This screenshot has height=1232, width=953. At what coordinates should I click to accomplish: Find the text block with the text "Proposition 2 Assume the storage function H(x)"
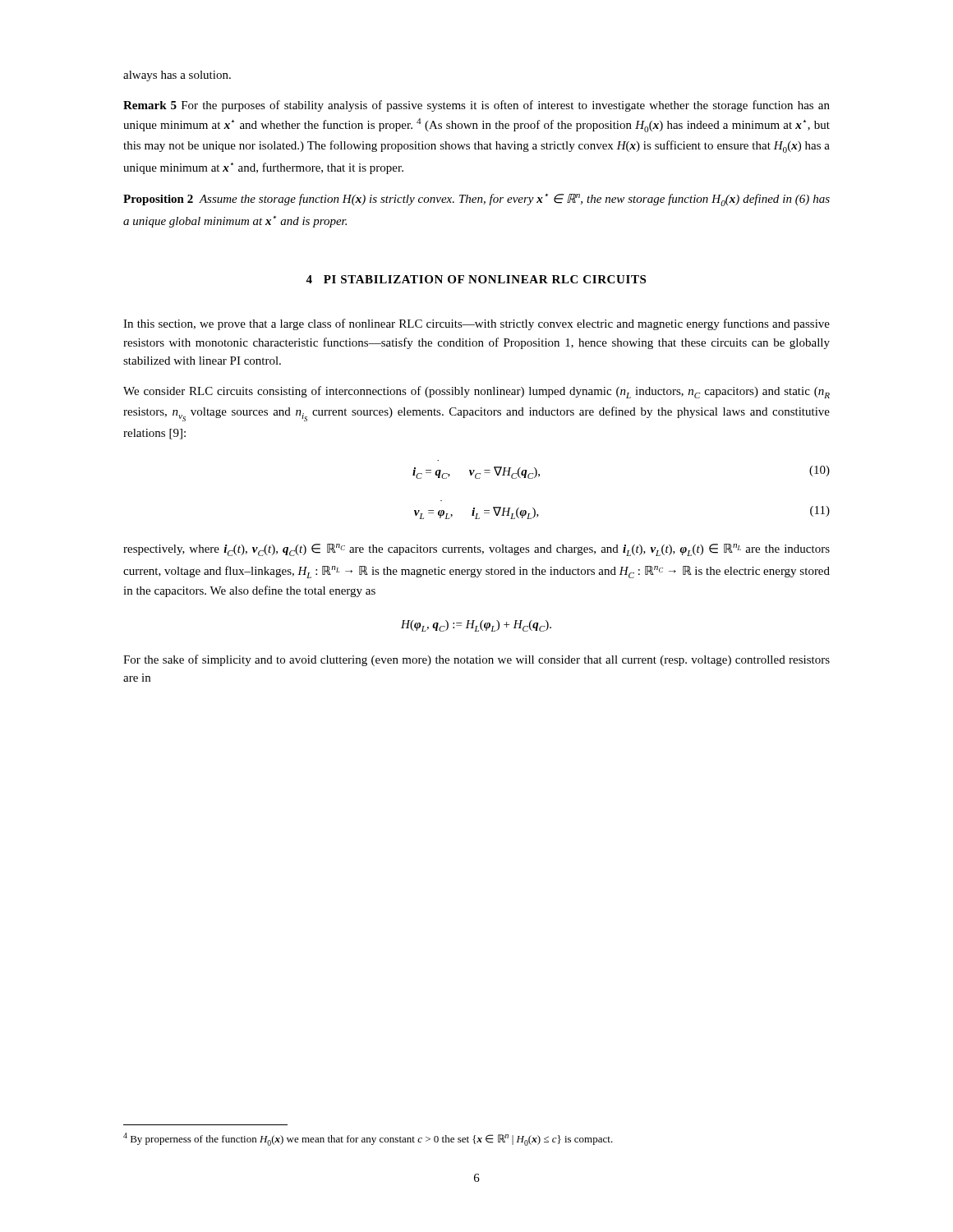[x=476, y=209]
